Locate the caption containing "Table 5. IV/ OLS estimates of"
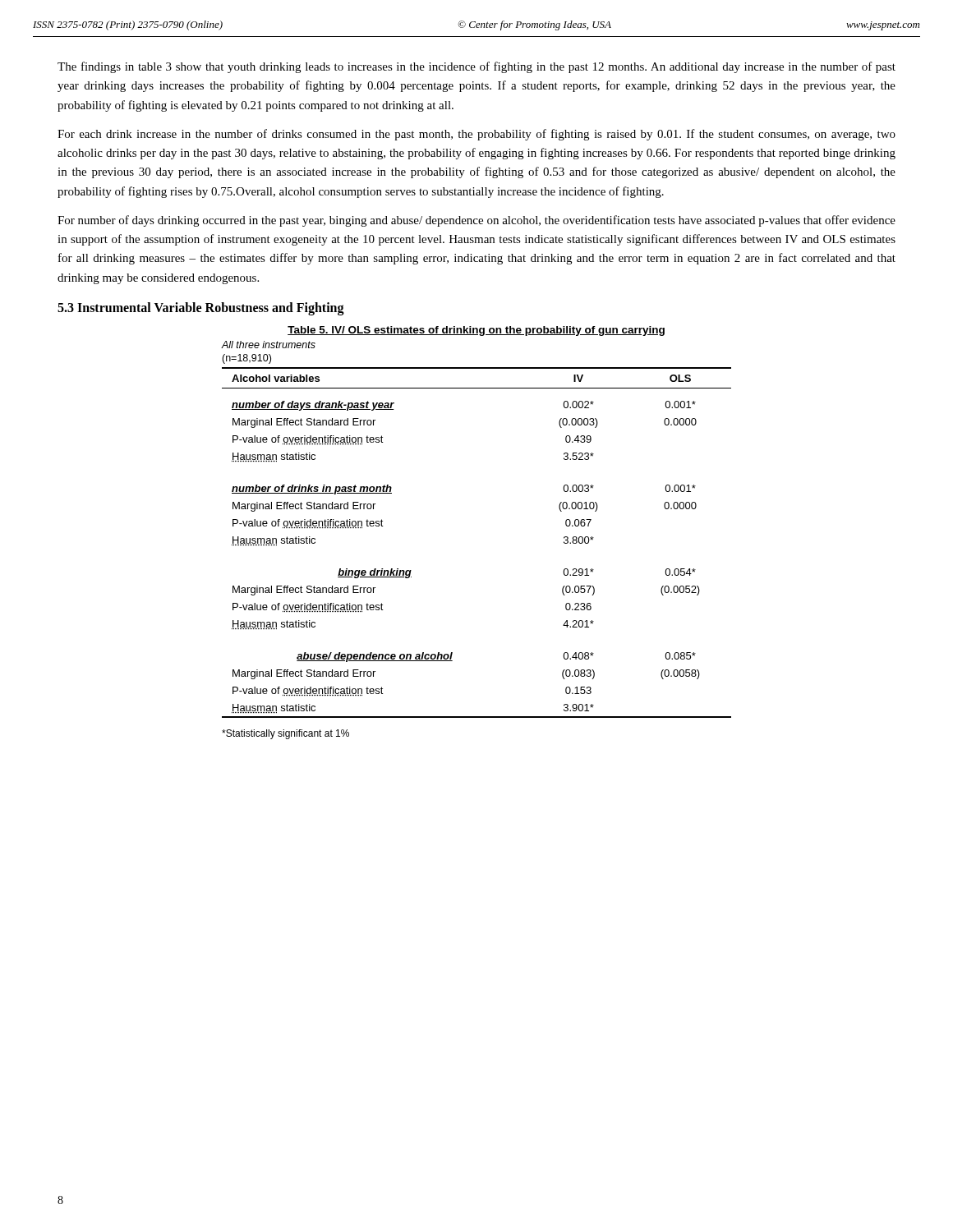The height and width of the screenshot is (1232, 953). (476, 344)
